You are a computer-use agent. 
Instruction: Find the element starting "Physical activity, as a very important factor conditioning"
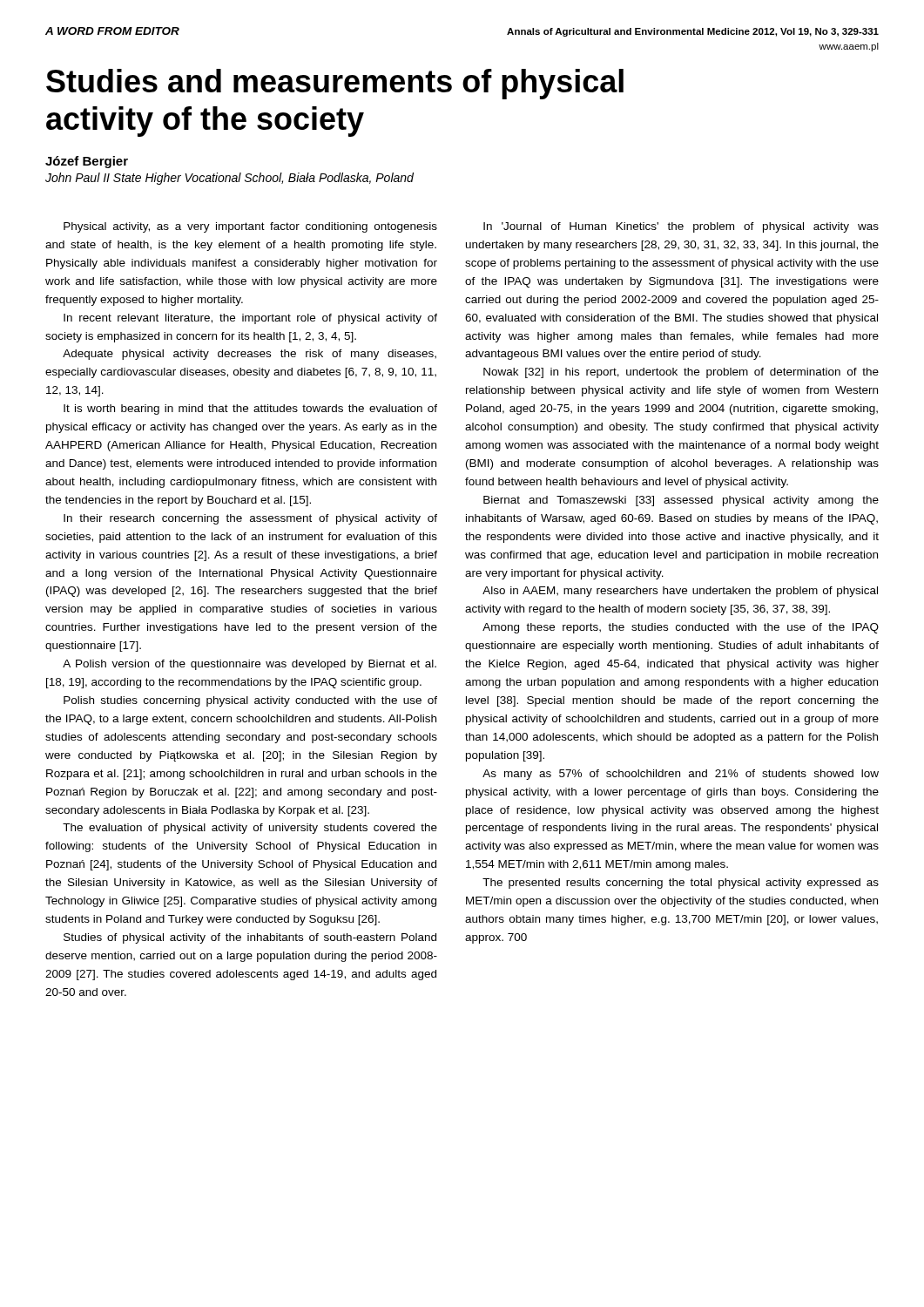tap(241, 610)
